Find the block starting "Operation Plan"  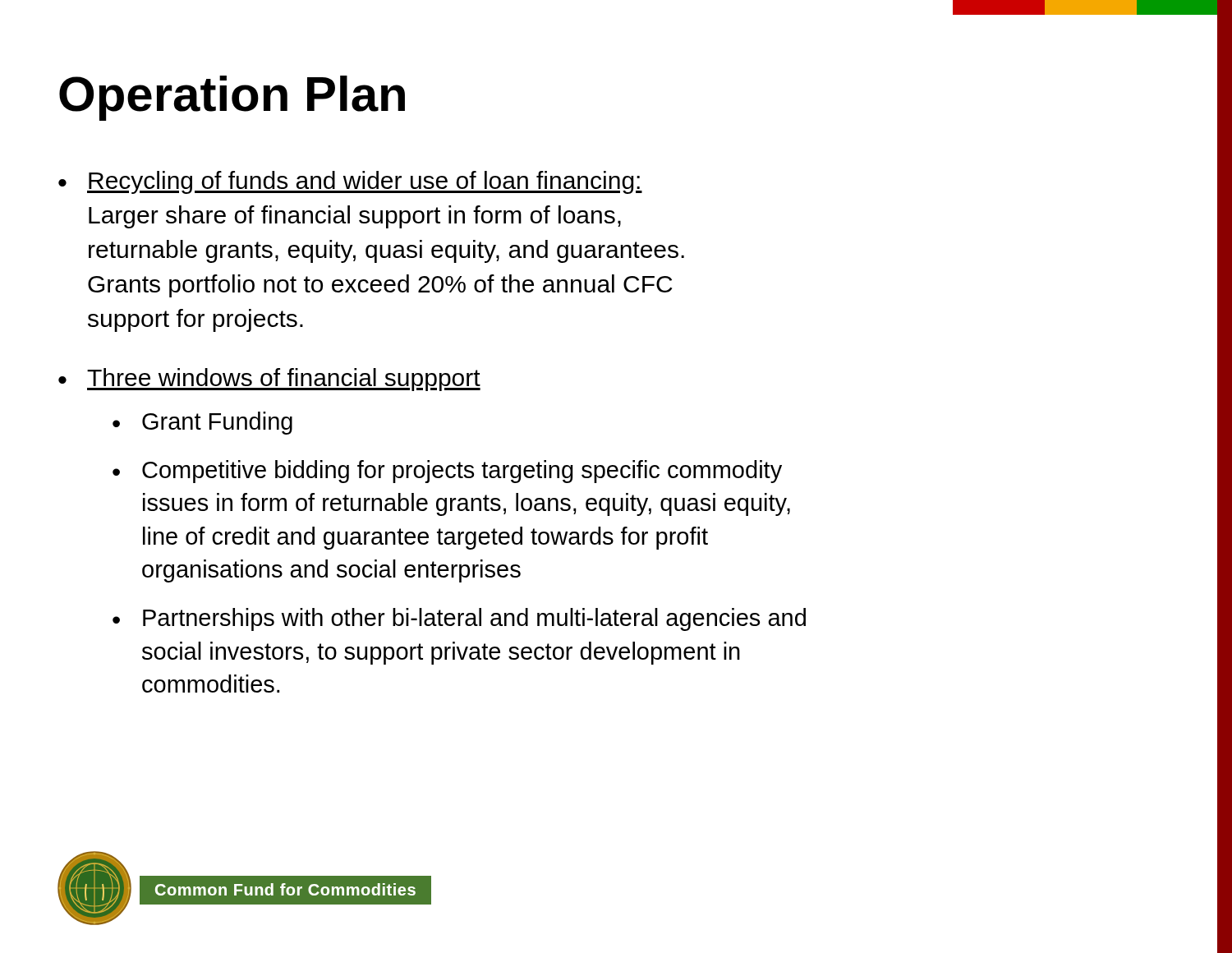pyautogui.click(x=233, y=94)
